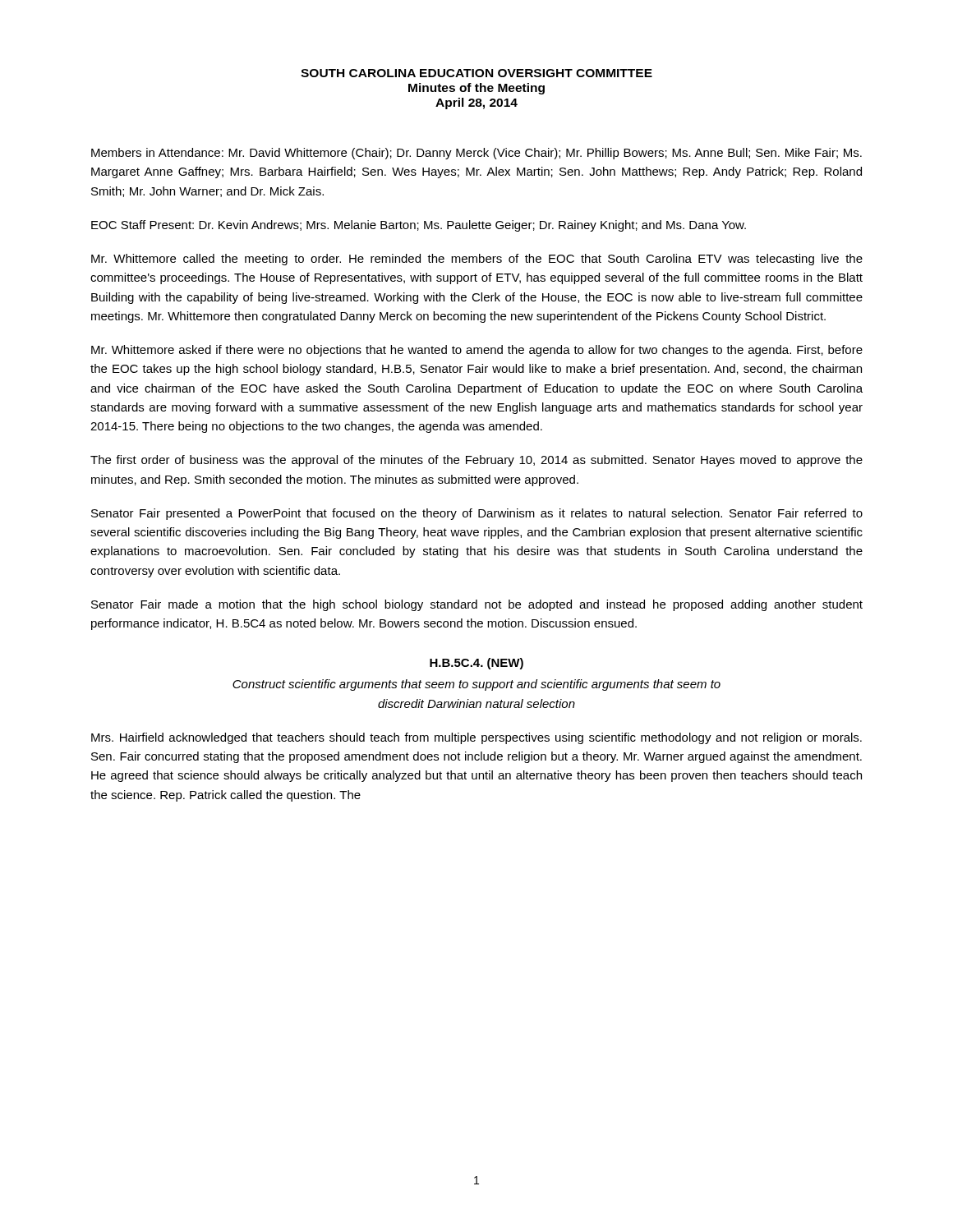Click the passage that begins "Senator Fair made a"

pyautogui.click(x=476, y=613)
